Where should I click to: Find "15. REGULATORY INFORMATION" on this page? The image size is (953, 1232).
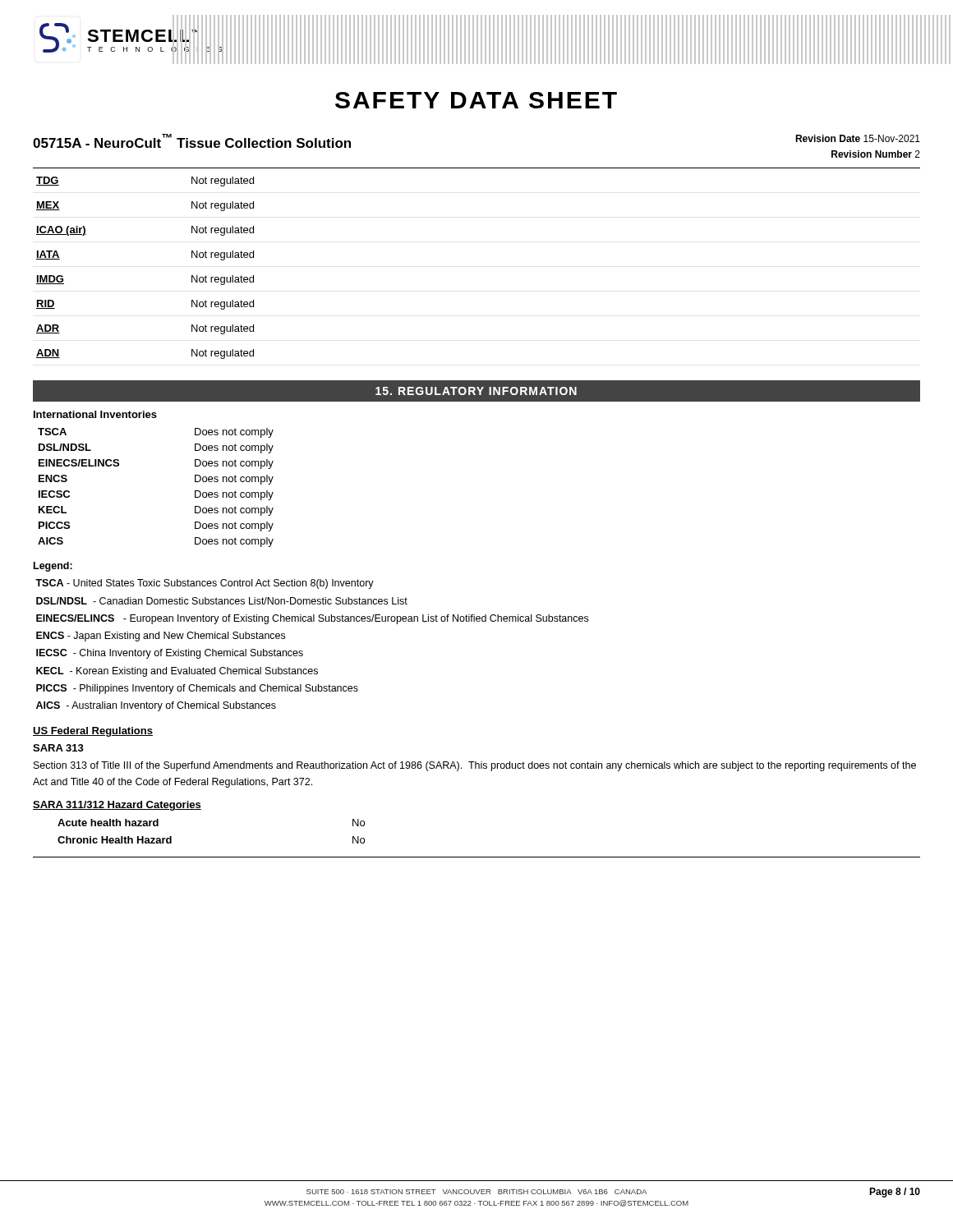[x=476, y=391]
